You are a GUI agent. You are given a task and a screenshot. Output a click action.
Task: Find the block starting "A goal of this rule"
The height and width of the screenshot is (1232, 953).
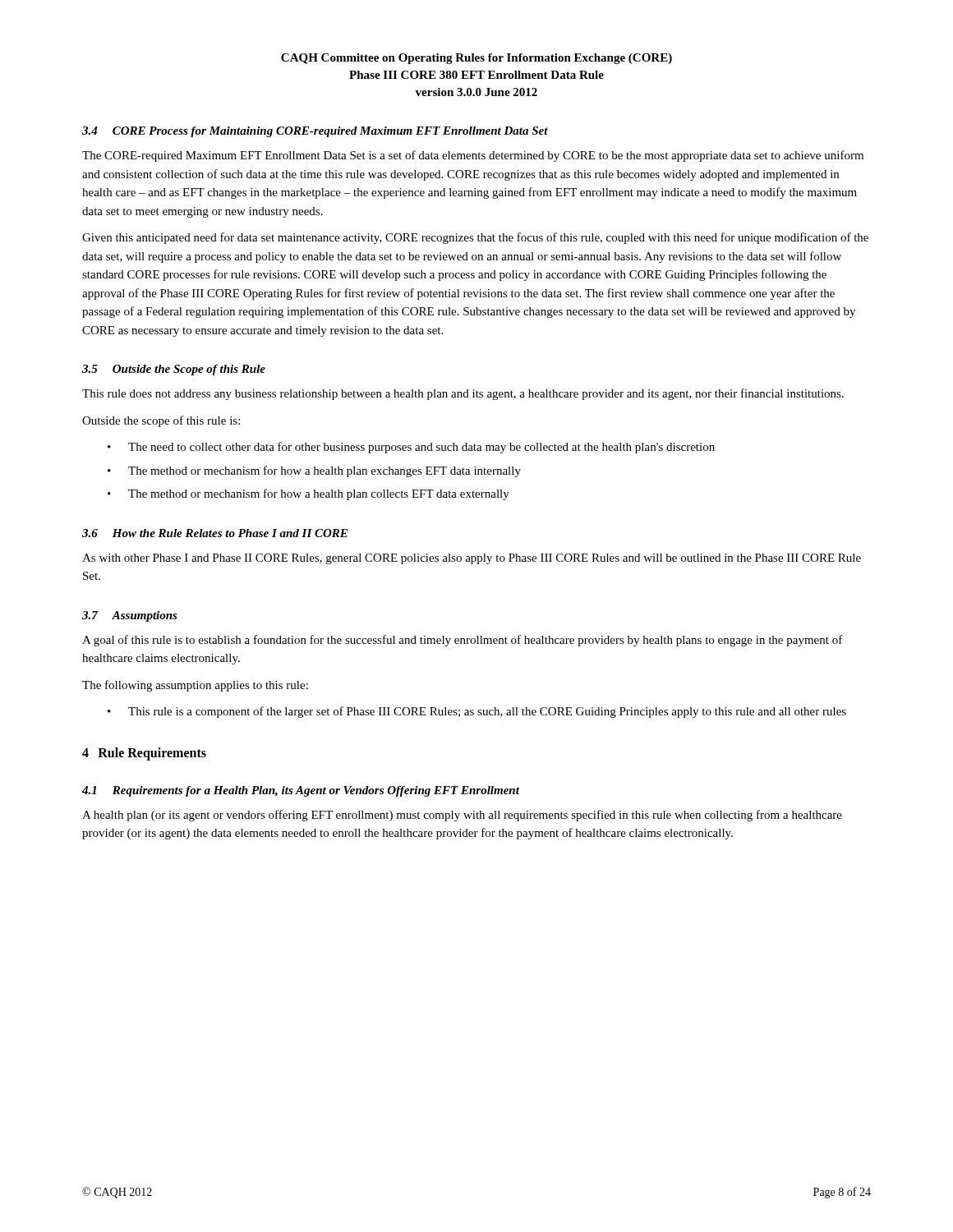[x=462, y=649]
